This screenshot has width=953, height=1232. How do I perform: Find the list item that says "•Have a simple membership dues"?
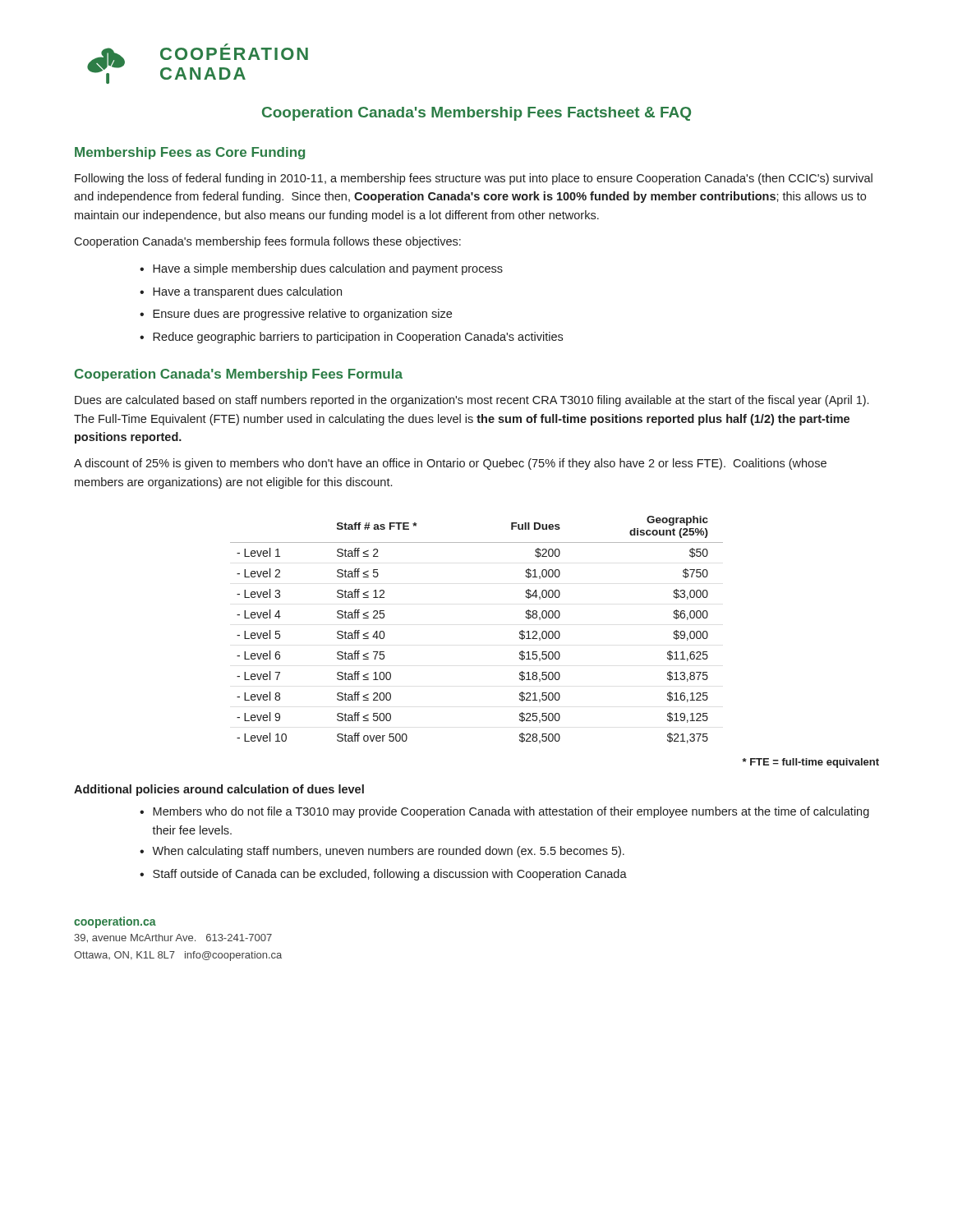(321, 270)
